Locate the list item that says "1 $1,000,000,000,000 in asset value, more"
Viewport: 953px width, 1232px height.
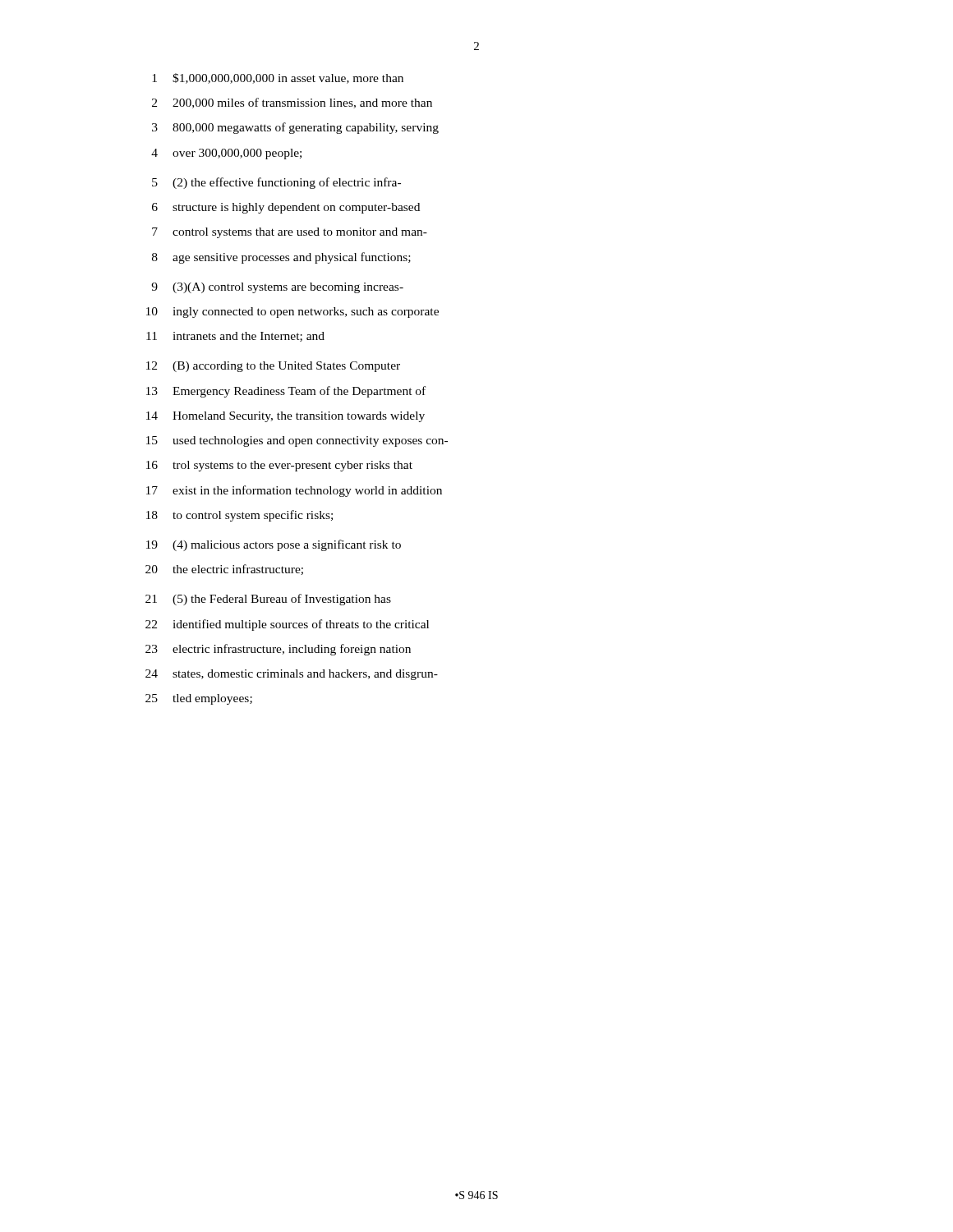coord(278,78)
